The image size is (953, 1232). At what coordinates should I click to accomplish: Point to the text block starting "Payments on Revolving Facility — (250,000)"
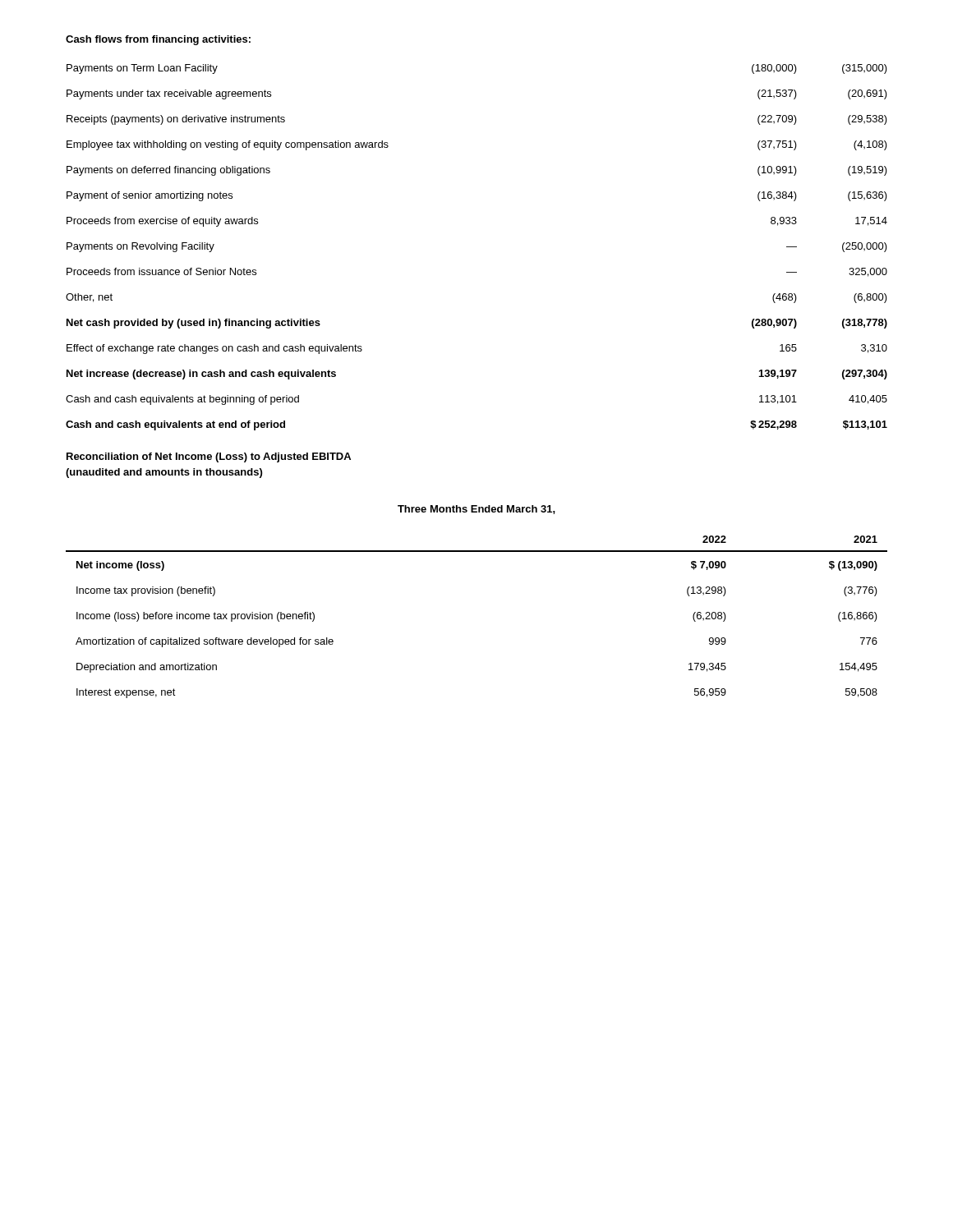[x=134, y=246]
